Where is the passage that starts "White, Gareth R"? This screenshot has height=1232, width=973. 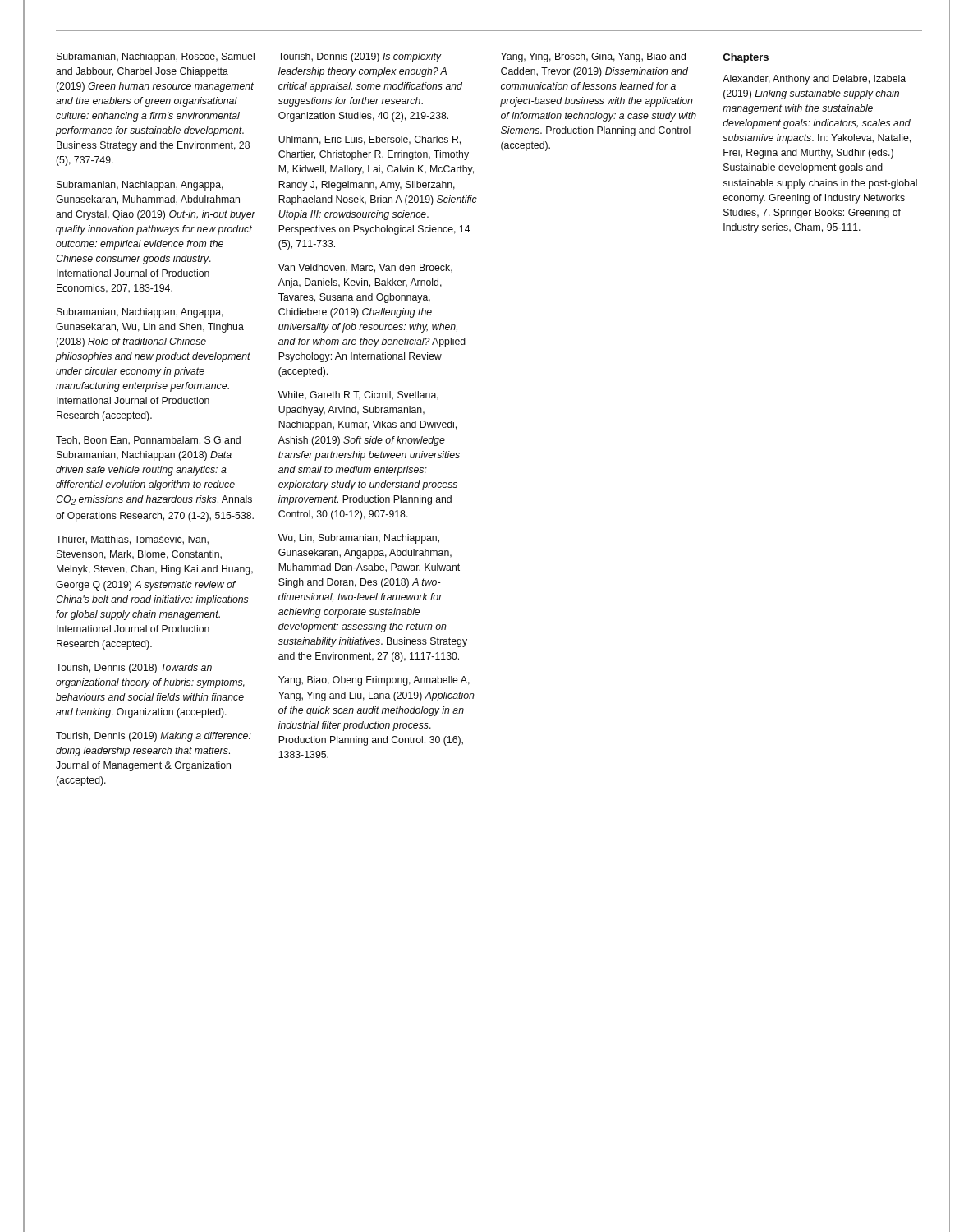tap(378, 455)
